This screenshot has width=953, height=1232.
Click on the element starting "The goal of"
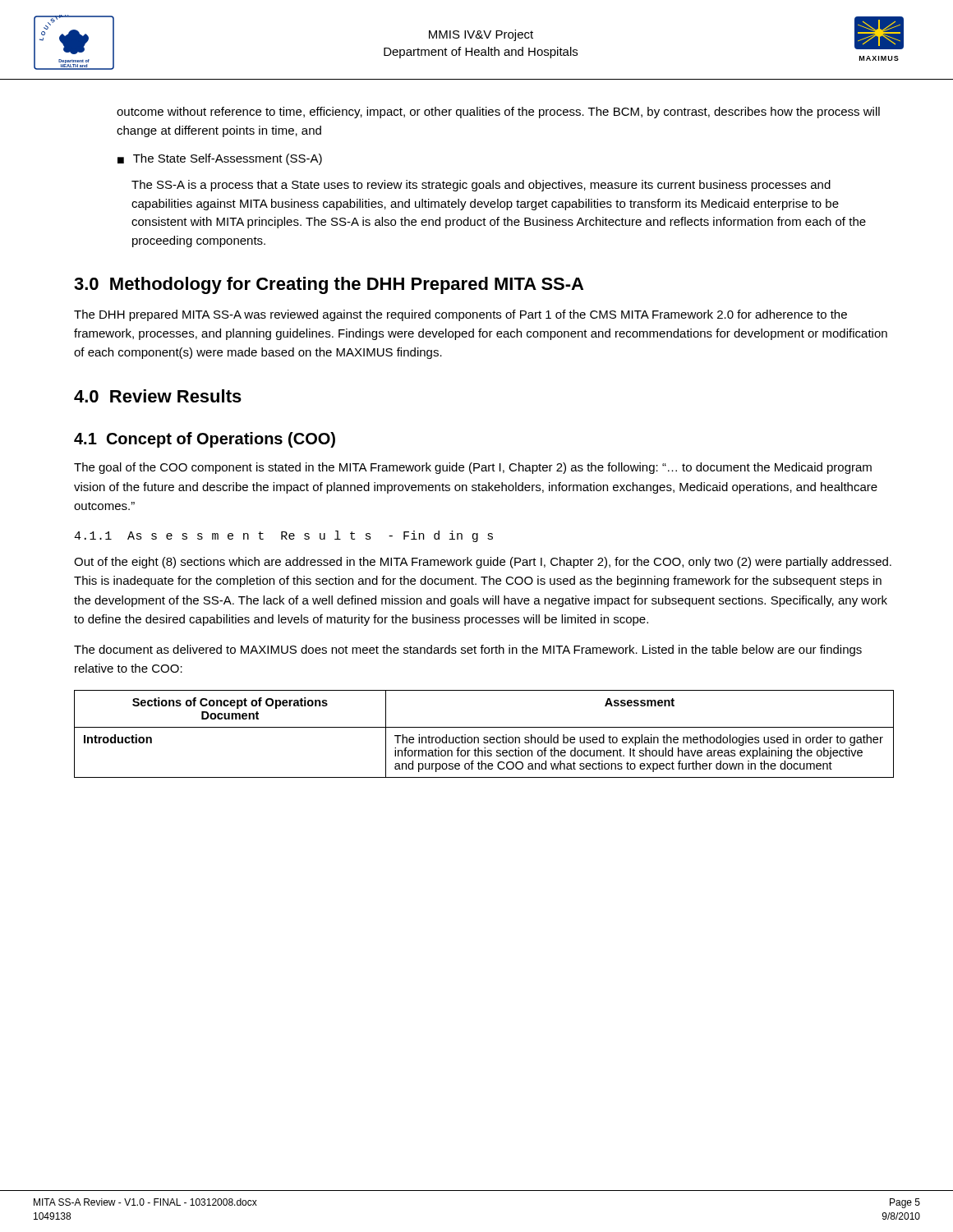click(484, 486)
